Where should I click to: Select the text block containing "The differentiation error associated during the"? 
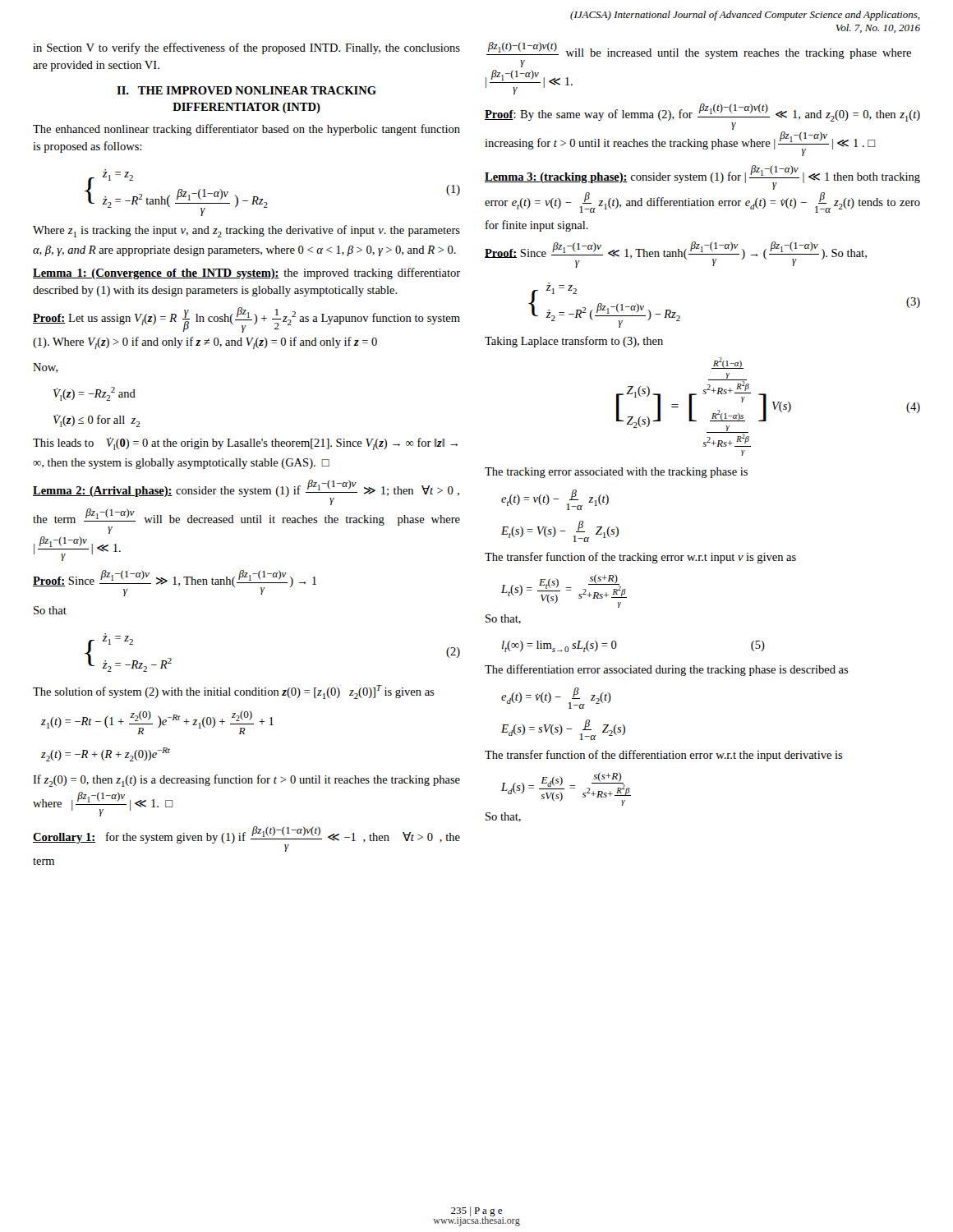tap(667, 670)
